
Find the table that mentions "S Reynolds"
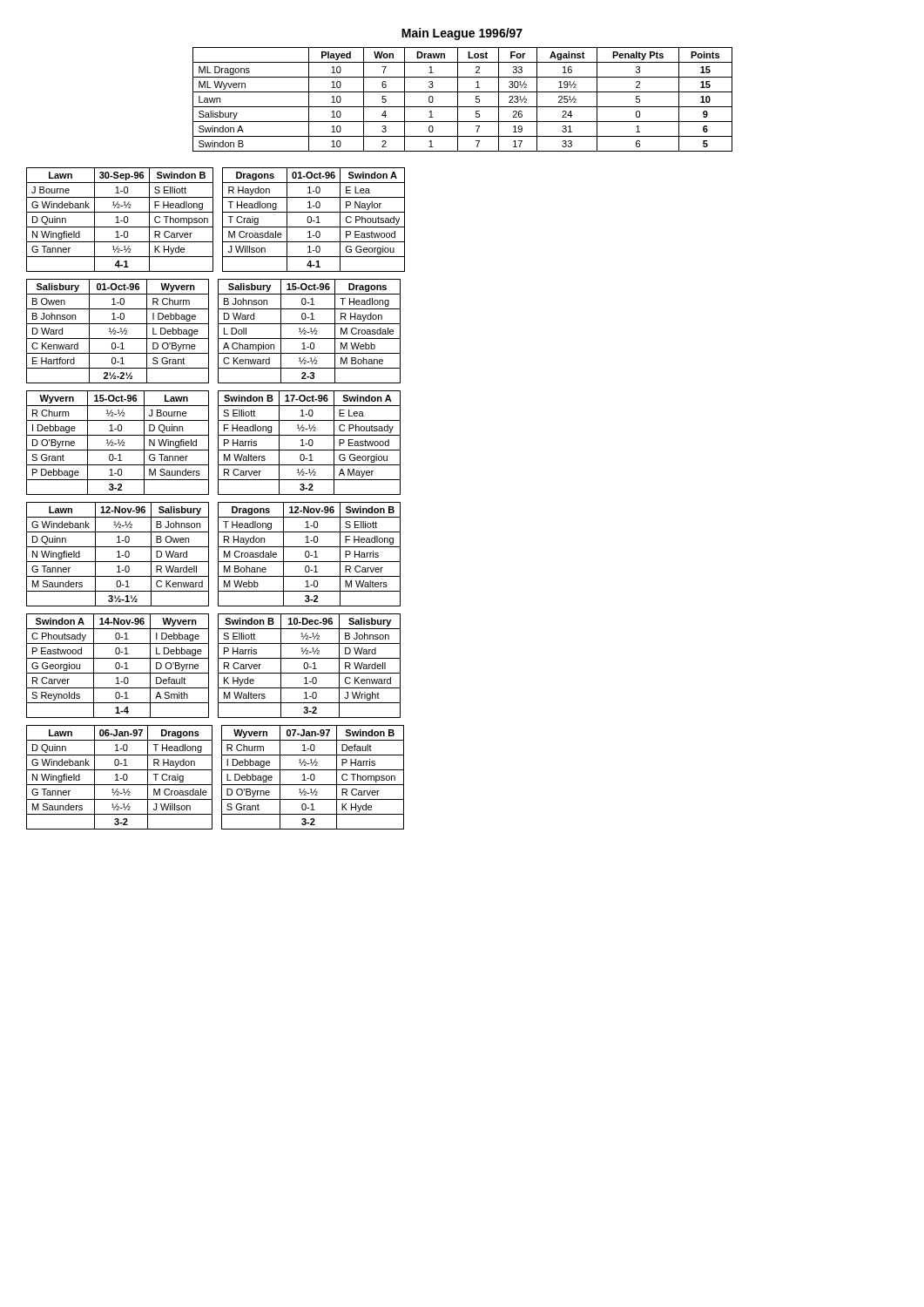pos(118,666)
